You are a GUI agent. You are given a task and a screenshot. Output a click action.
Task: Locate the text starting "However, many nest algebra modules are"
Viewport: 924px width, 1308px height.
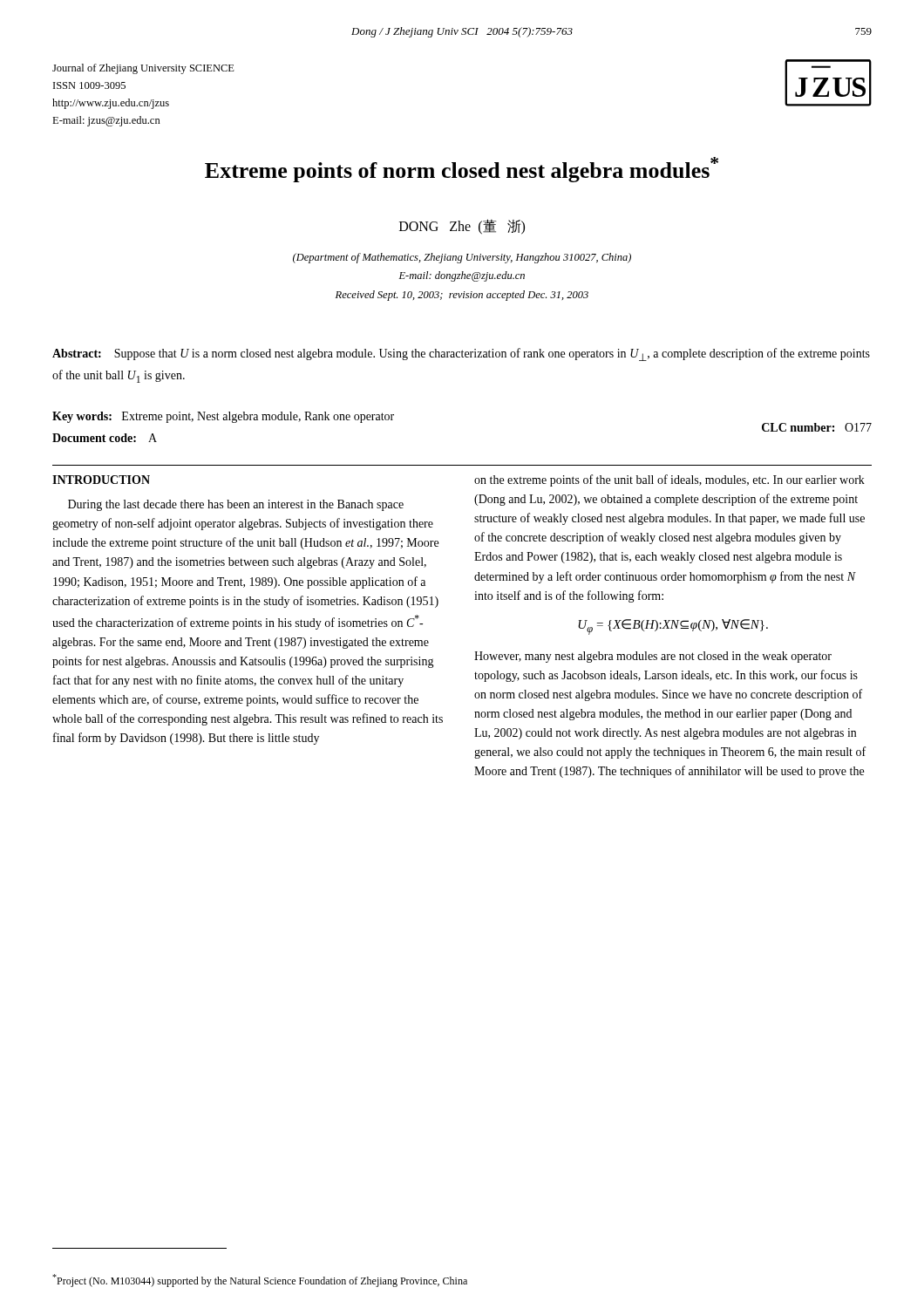pos(670,714)
